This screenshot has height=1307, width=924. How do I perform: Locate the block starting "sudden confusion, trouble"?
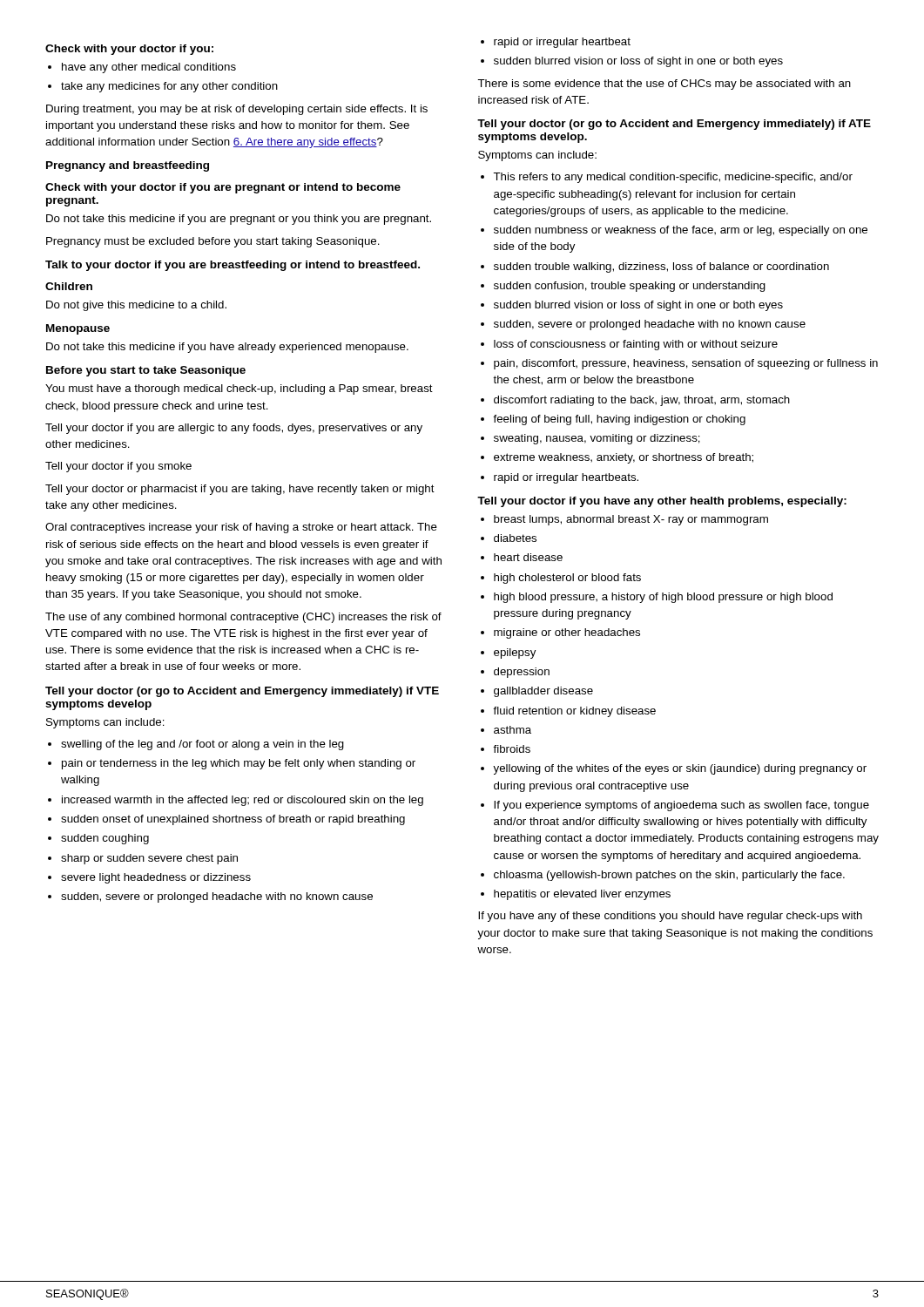(x=630, y=285)
